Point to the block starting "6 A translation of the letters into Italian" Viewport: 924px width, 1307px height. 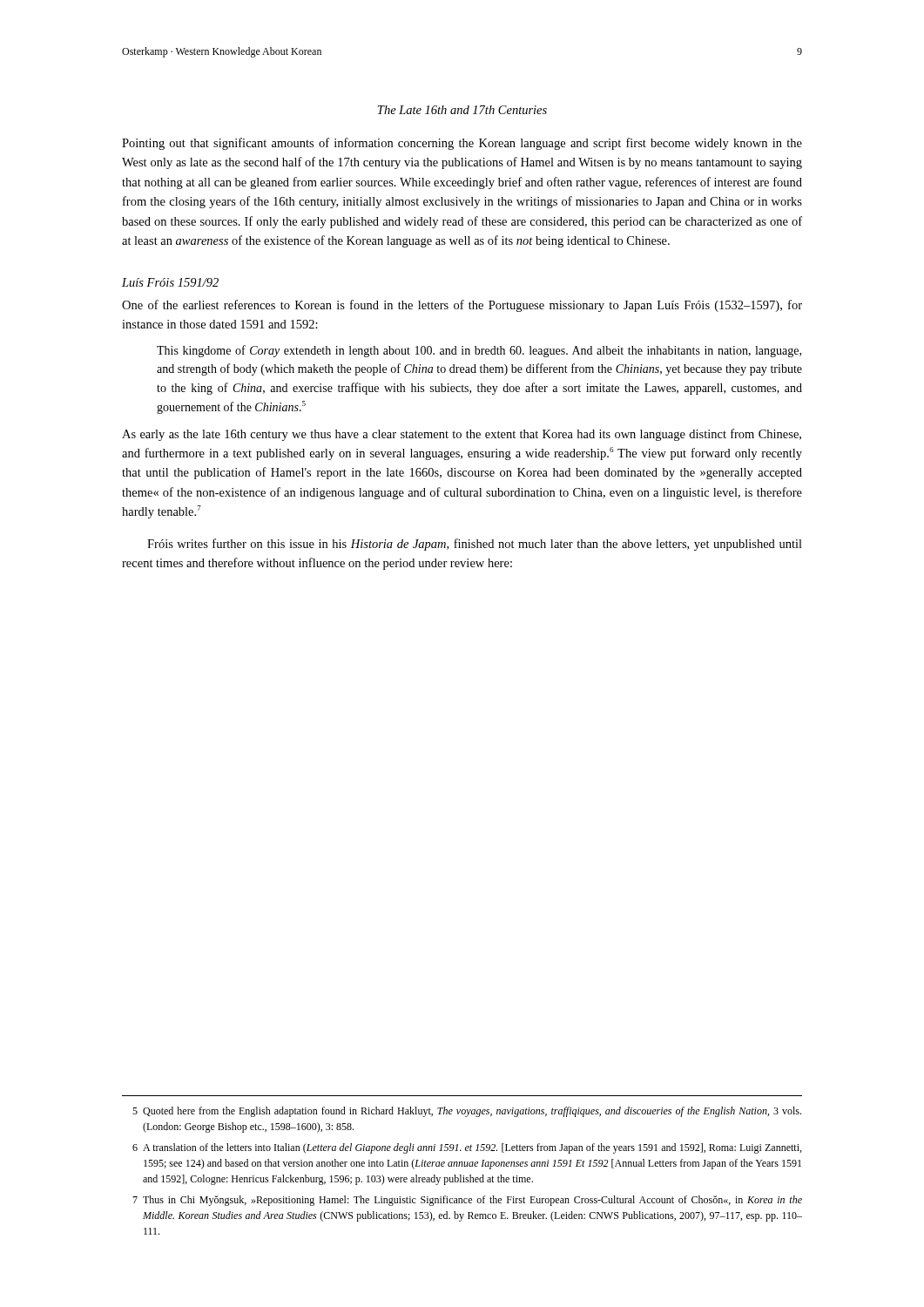point(462,1163)
